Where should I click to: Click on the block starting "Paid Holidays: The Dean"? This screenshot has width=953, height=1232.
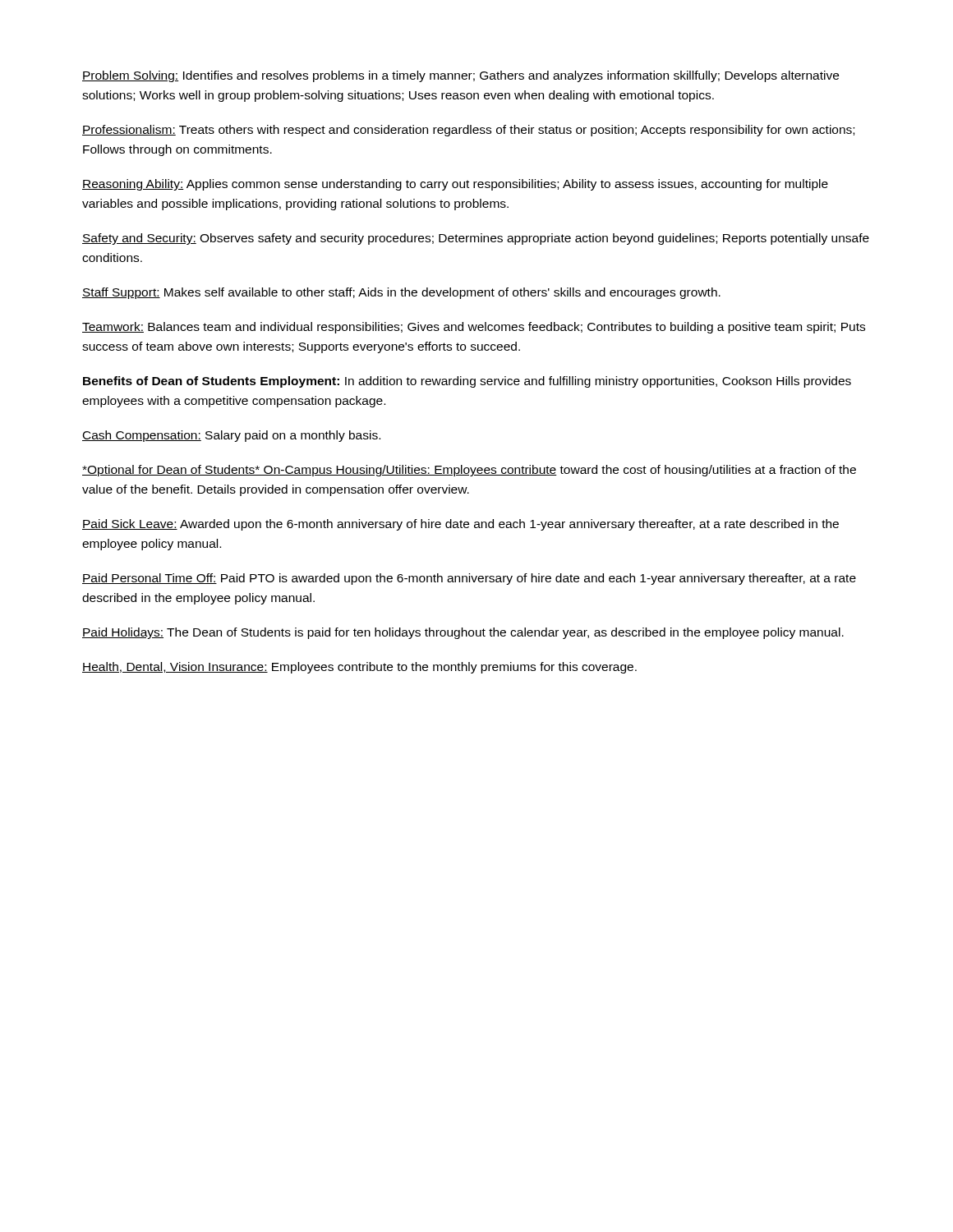(463, 632)
